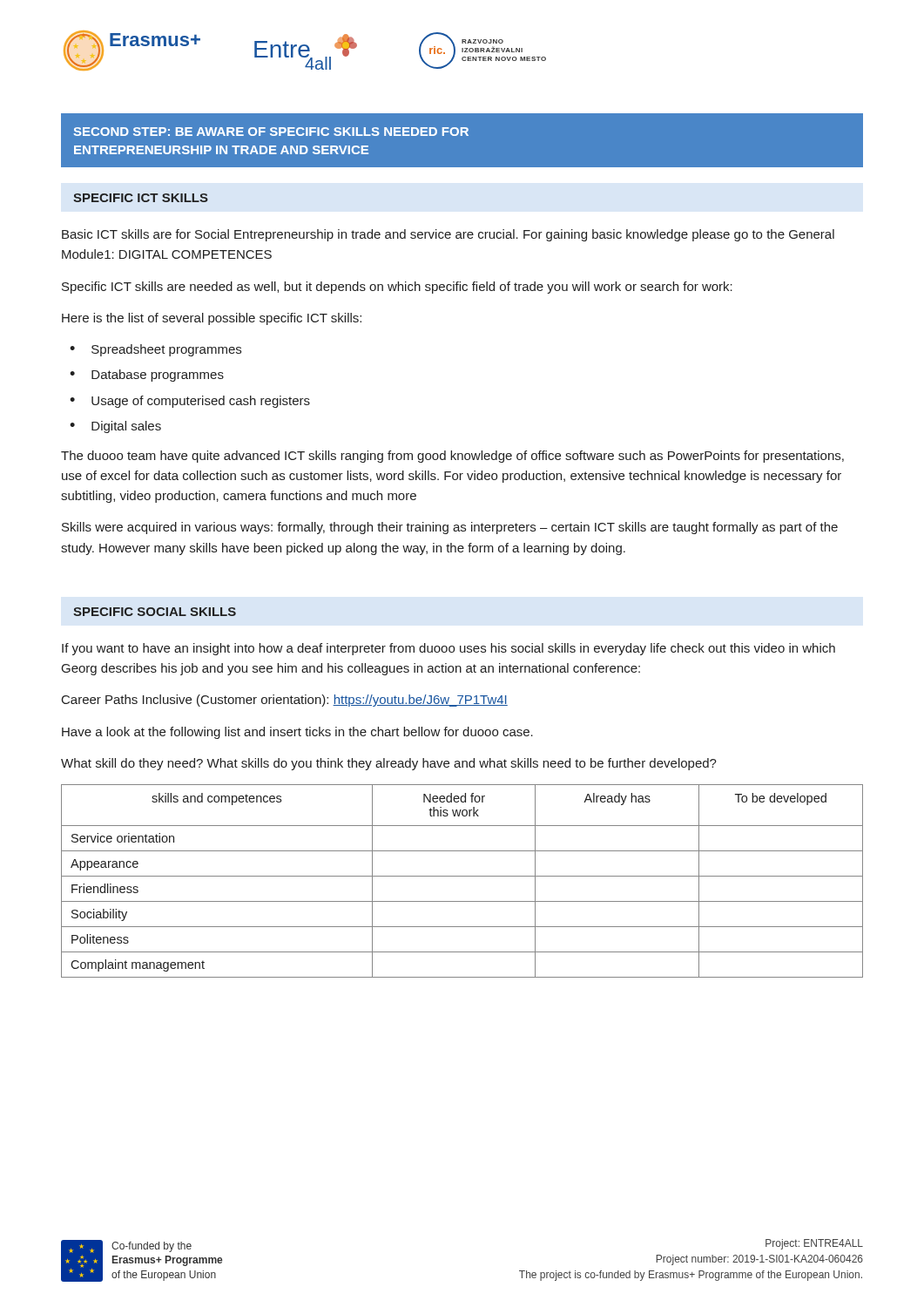924x1307 pixels.
Task: Click on the region starting "SECOND STEP: BE AWARE OF"
Action: 271,140
